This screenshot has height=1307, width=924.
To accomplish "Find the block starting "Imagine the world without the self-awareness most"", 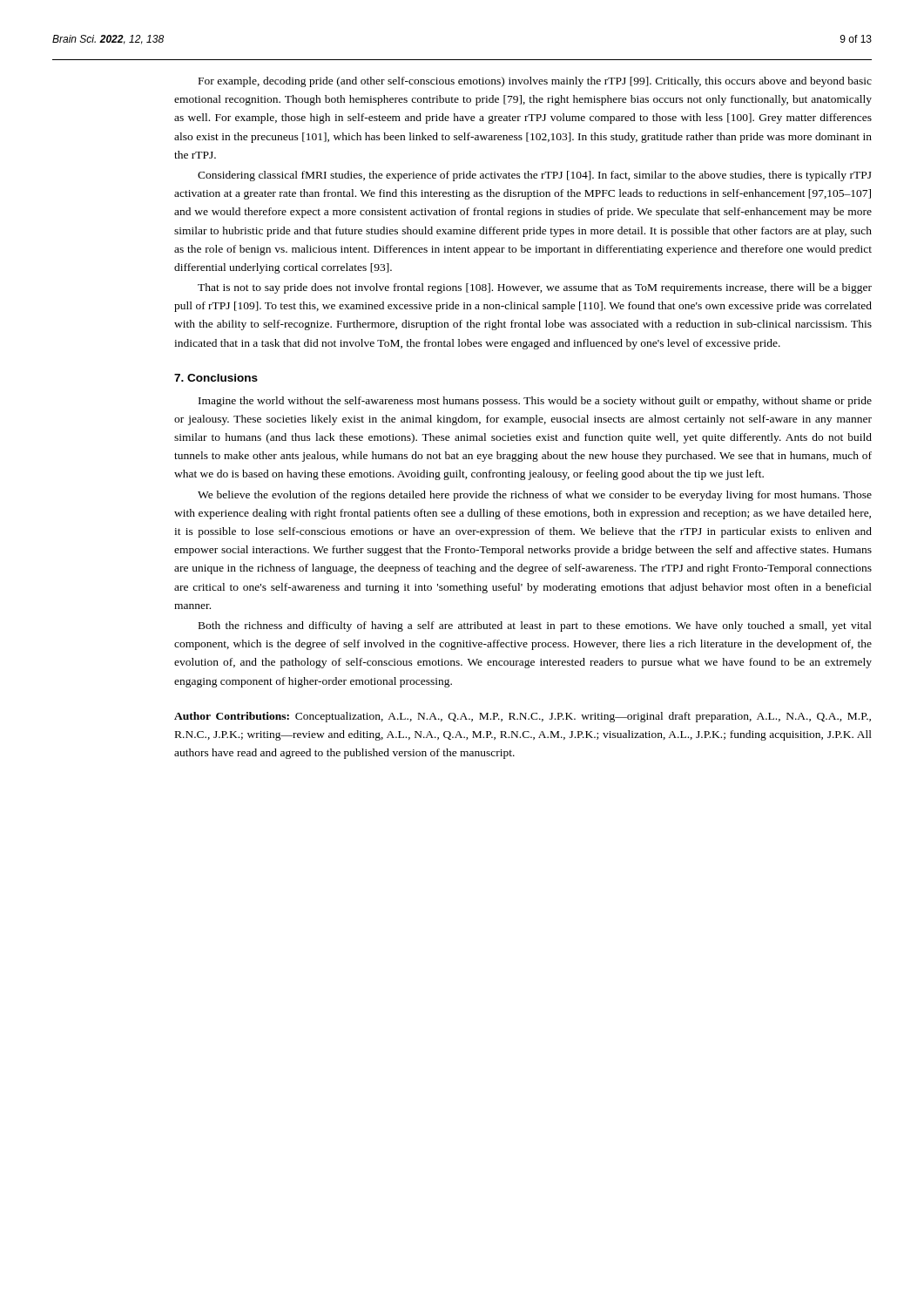I will (x=523, y=437).
